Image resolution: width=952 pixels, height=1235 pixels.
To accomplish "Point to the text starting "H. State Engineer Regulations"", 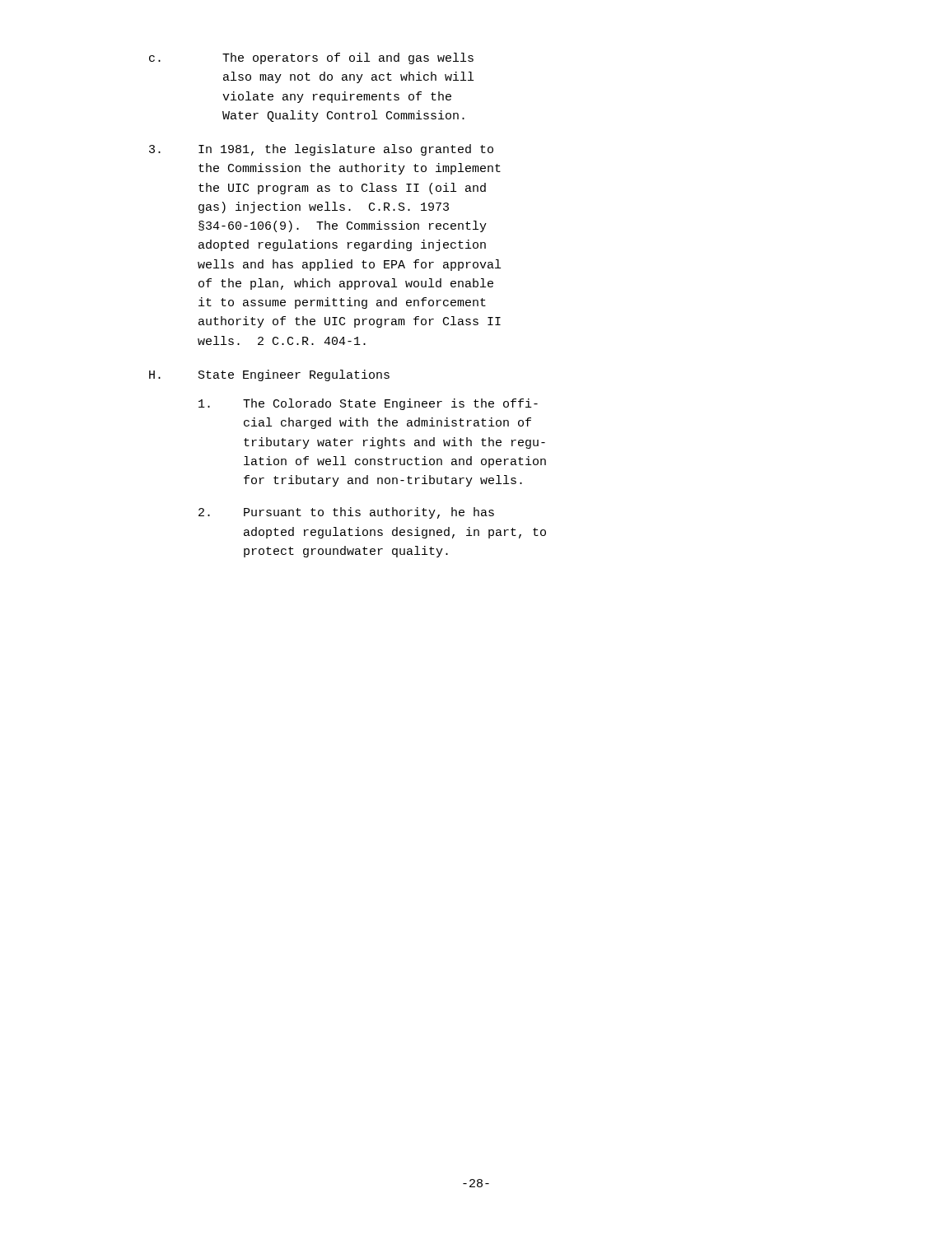I will pyautogui.click(x=269, y=375).
